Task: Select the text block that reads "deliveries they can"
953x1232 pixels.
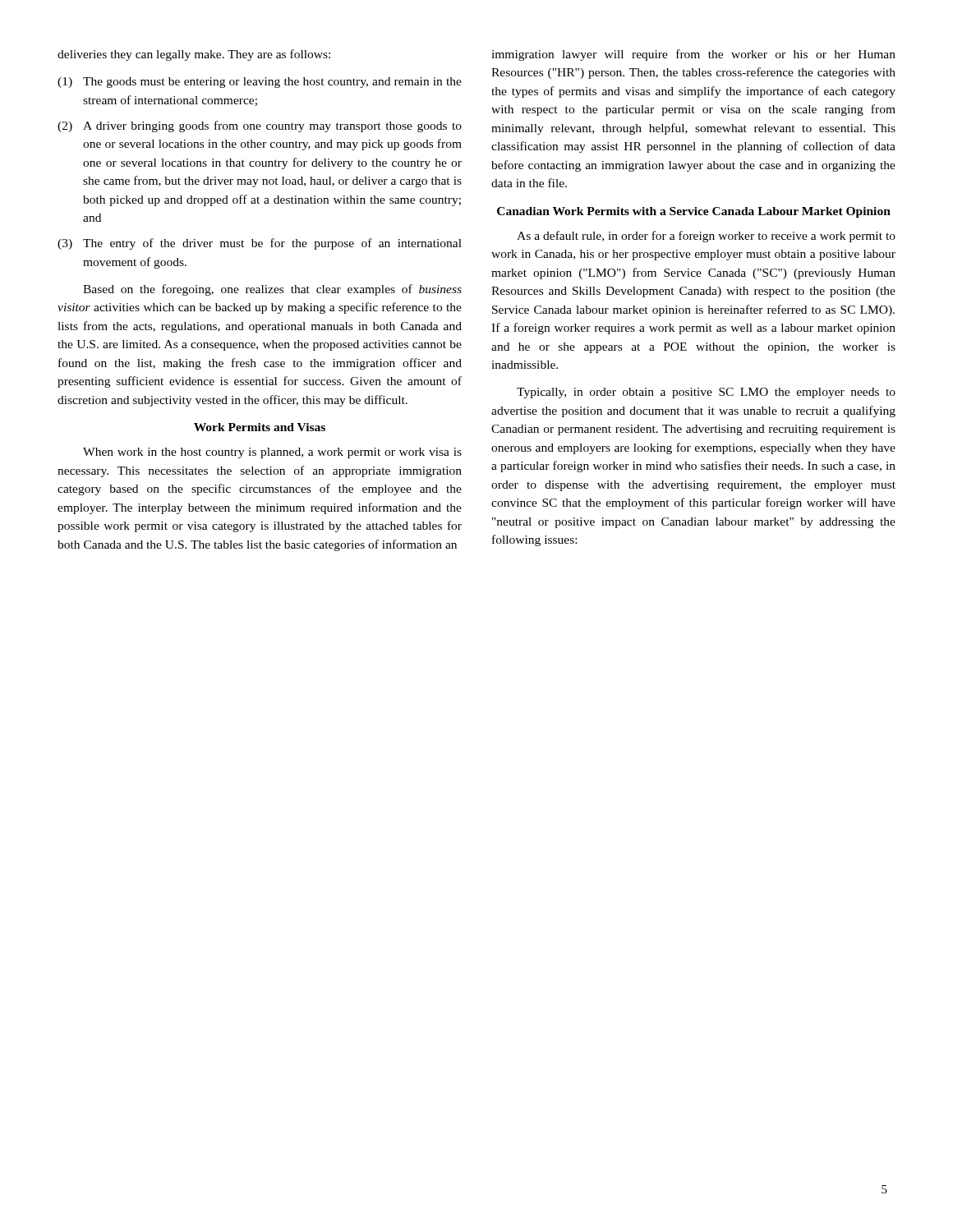Action: pyautogui.click(x=260, y=54)
